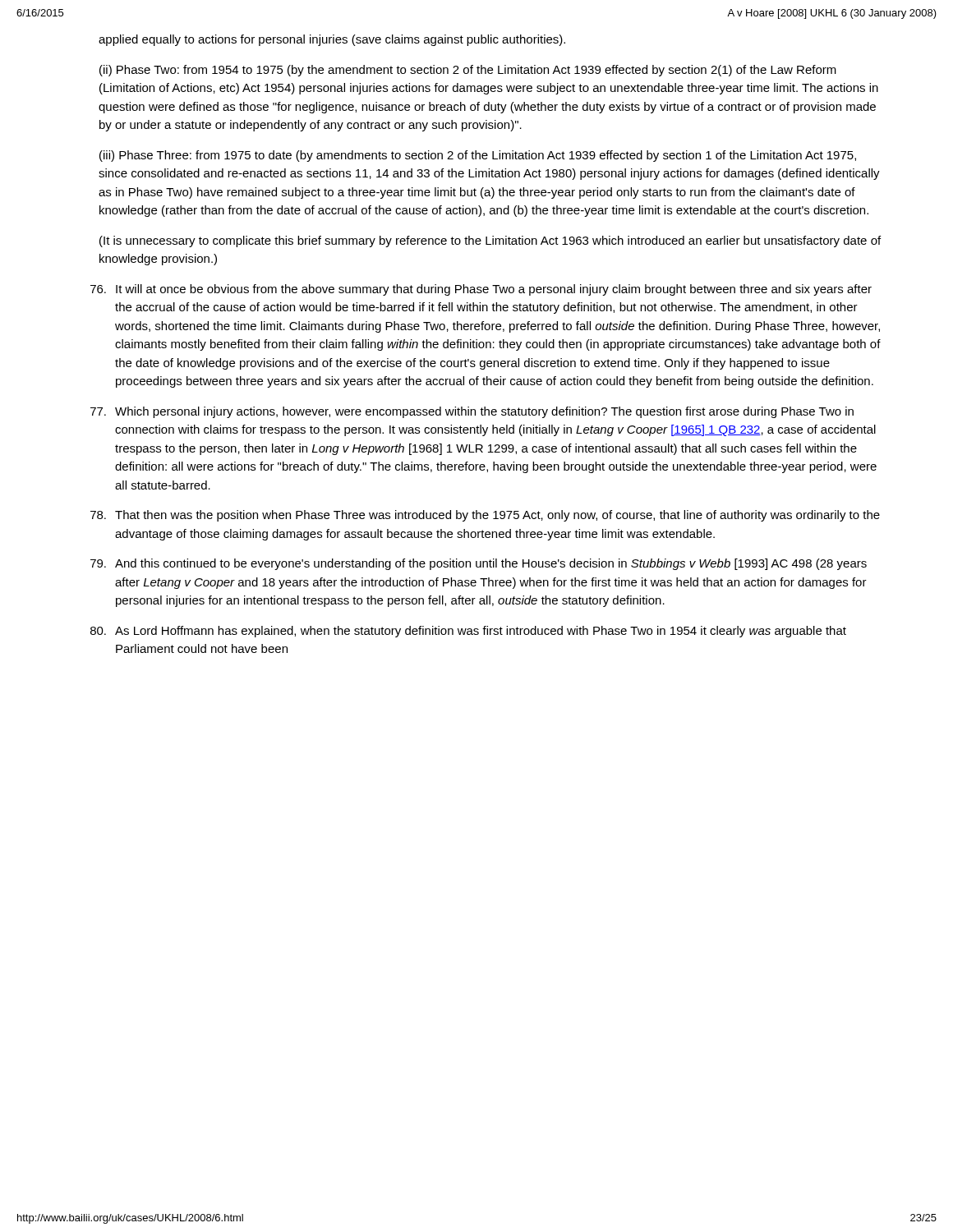Find the list item that reads "78. That then was the position when"
The width and height of the screenshot is (953, 1232).
pos(476,524)
